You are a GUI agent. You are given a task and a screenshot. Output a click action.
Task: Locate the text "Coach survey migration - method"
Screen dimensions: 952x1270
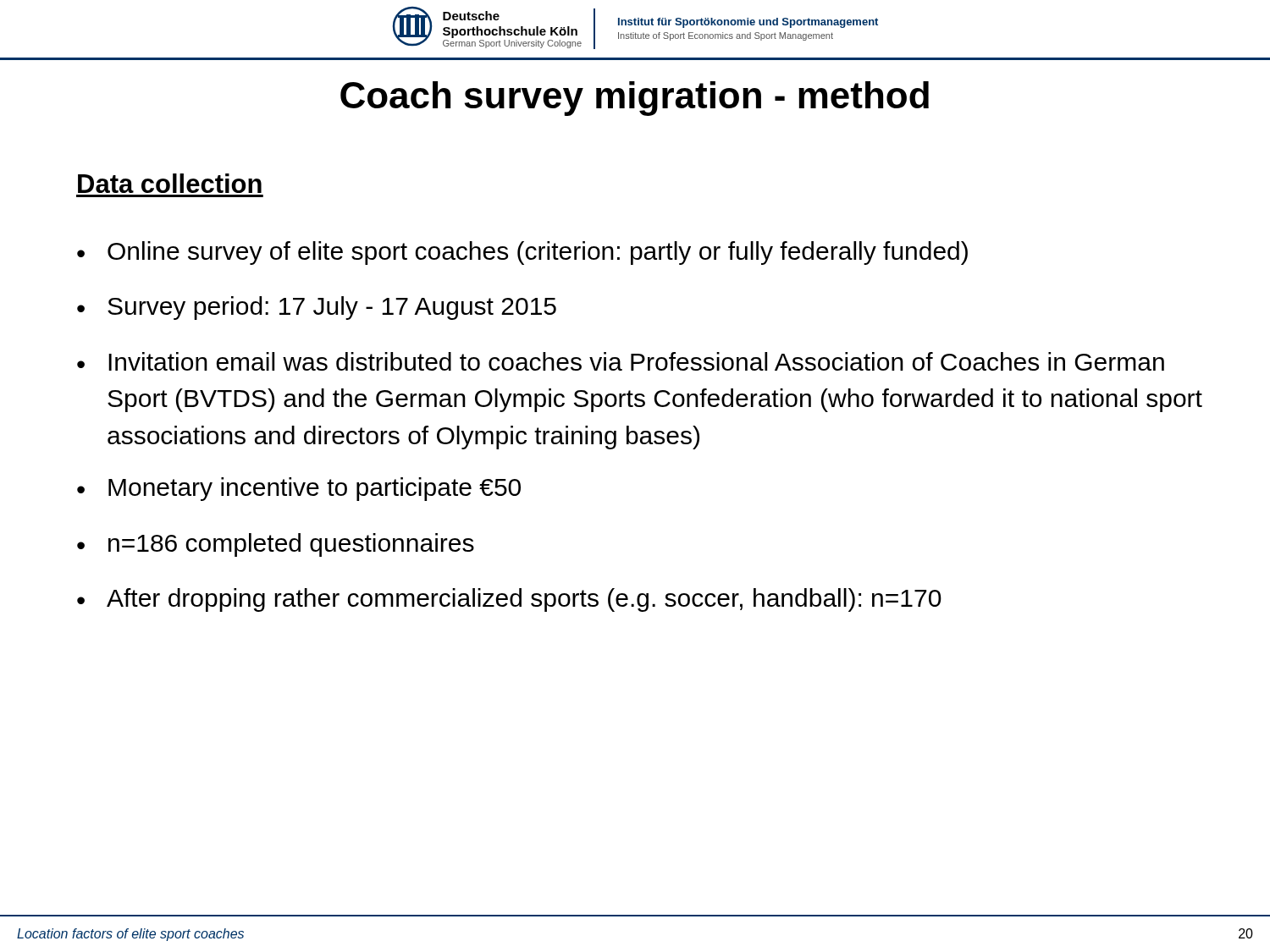click(x=635, y=95)
